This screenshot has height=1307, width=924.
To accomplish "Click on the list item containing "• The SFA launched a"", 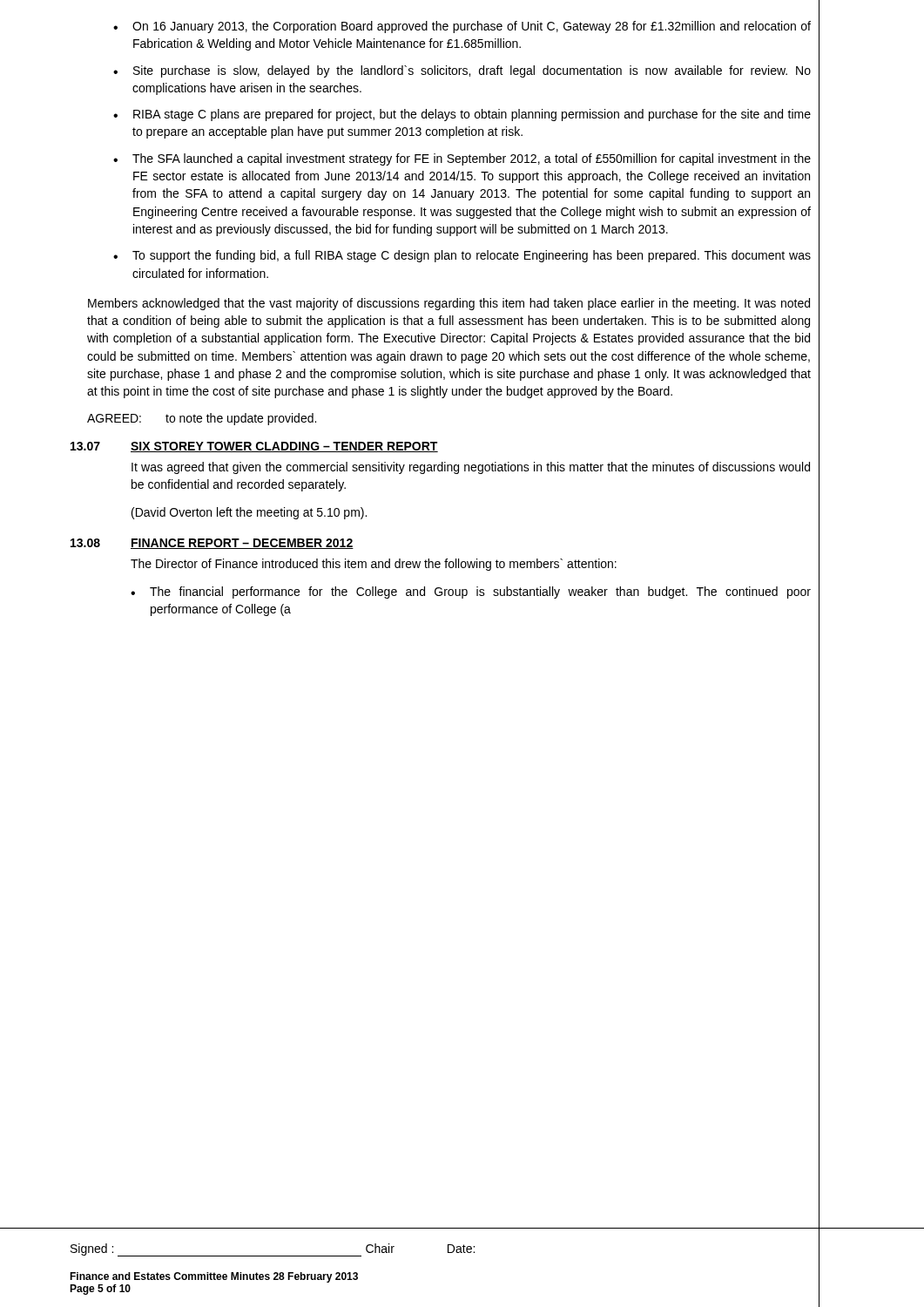I will pos(462,194).
